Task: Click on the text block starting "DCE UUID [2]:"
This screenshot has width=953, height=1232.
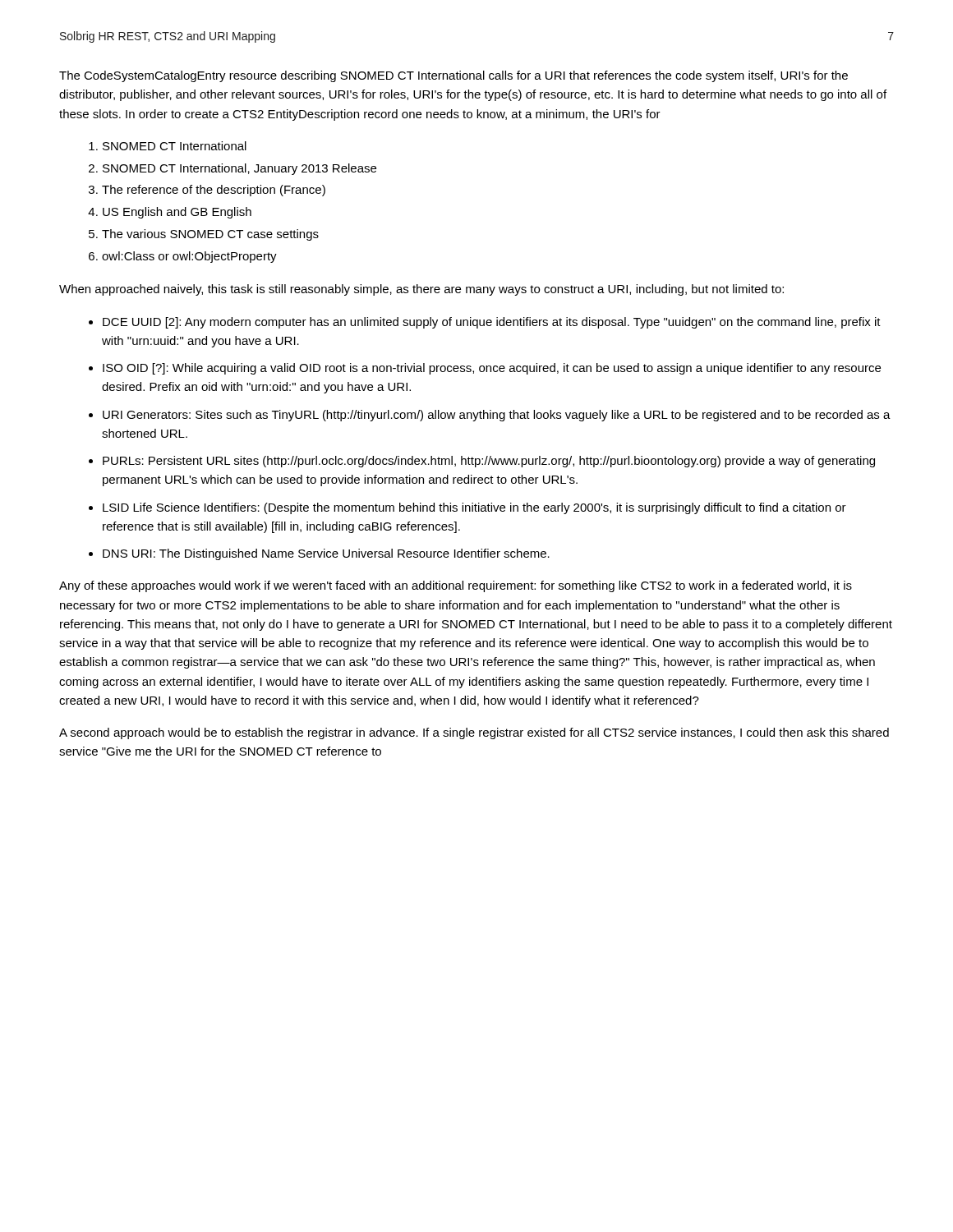Action: pyautogui.click(x=491, y=331)
